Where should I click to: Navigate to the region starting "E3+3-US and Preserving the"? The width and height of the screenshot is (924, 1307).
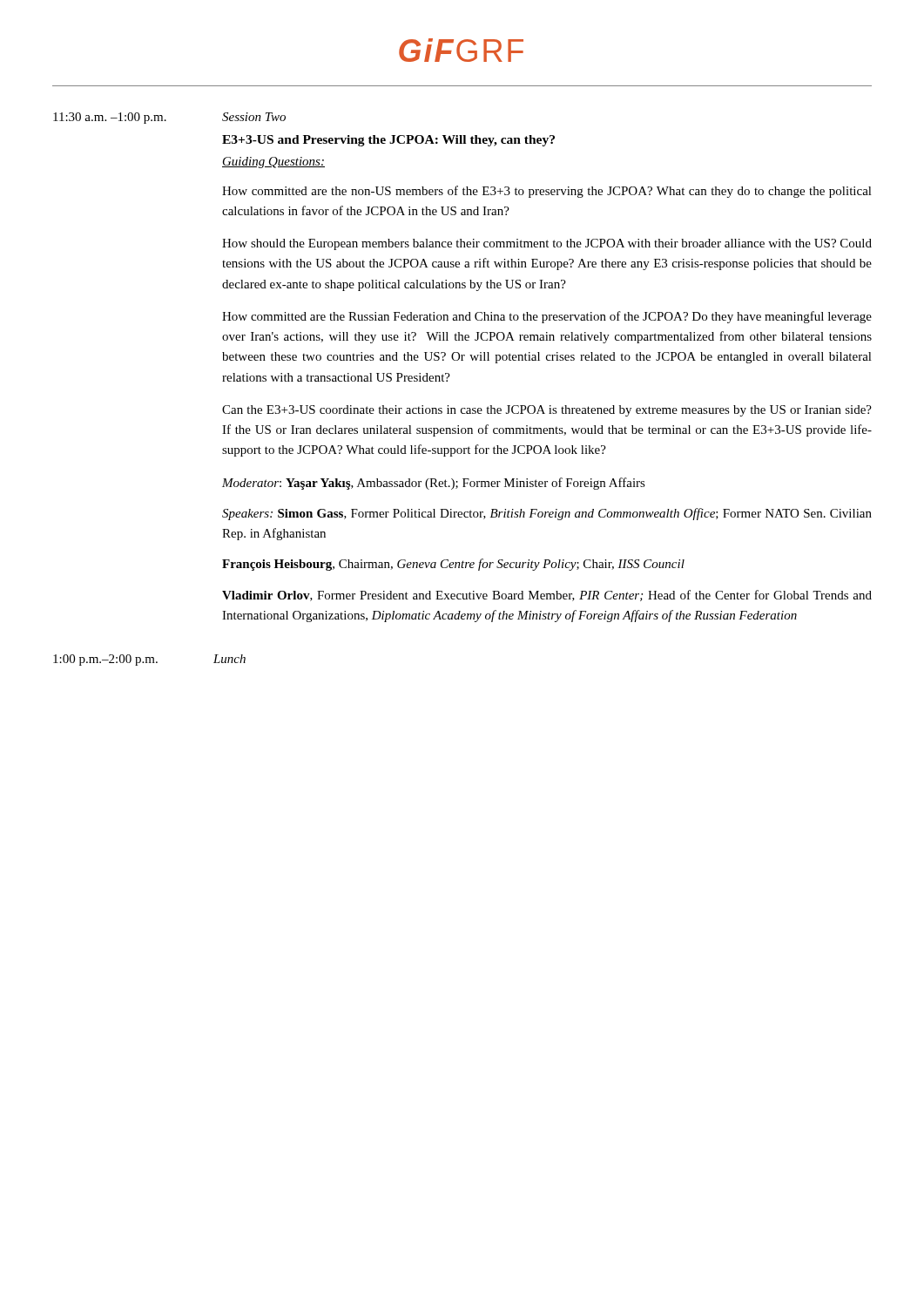coord(389,139)
